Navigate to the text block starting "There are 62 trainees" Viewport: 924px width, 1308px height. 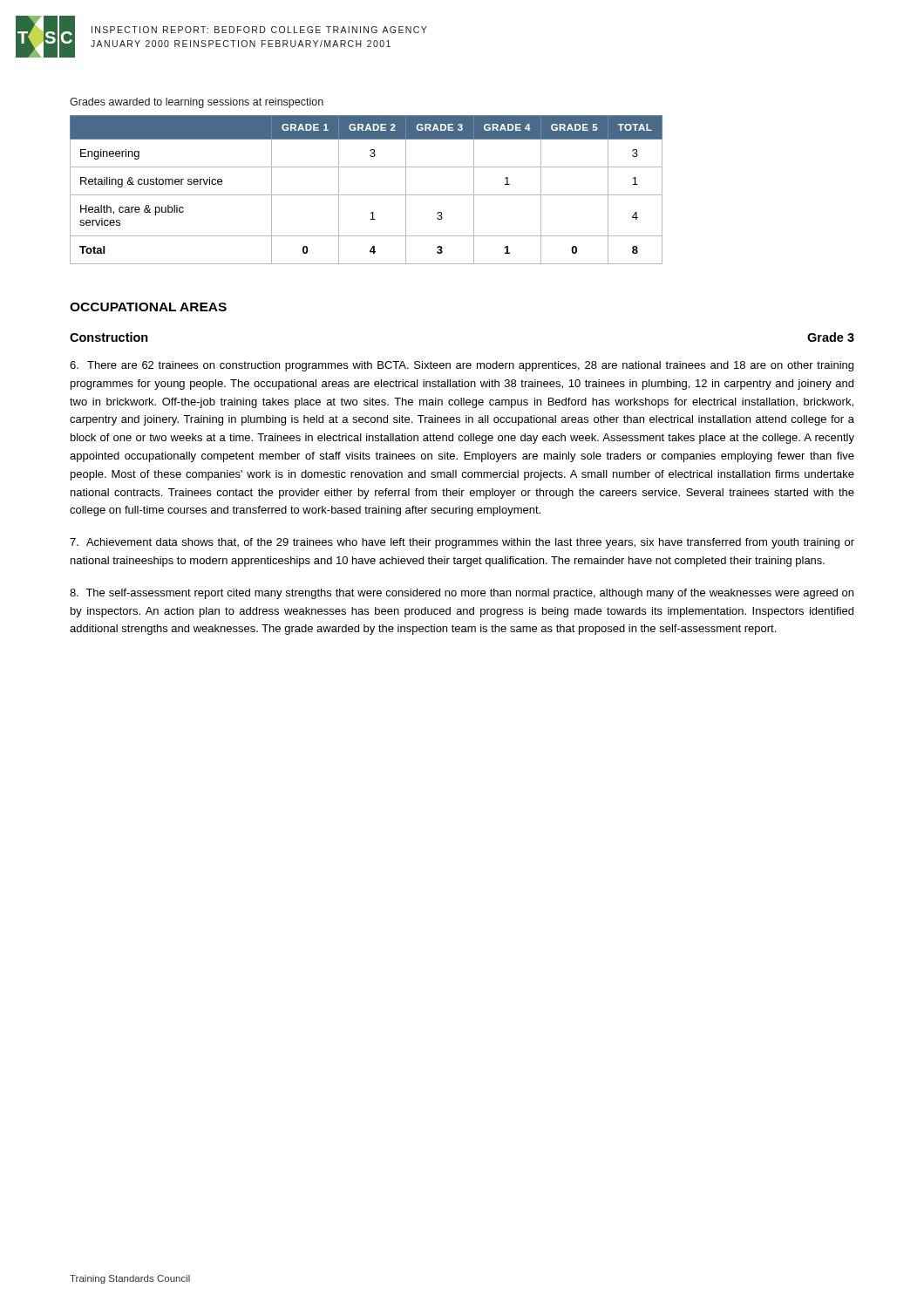coord(462,437)
